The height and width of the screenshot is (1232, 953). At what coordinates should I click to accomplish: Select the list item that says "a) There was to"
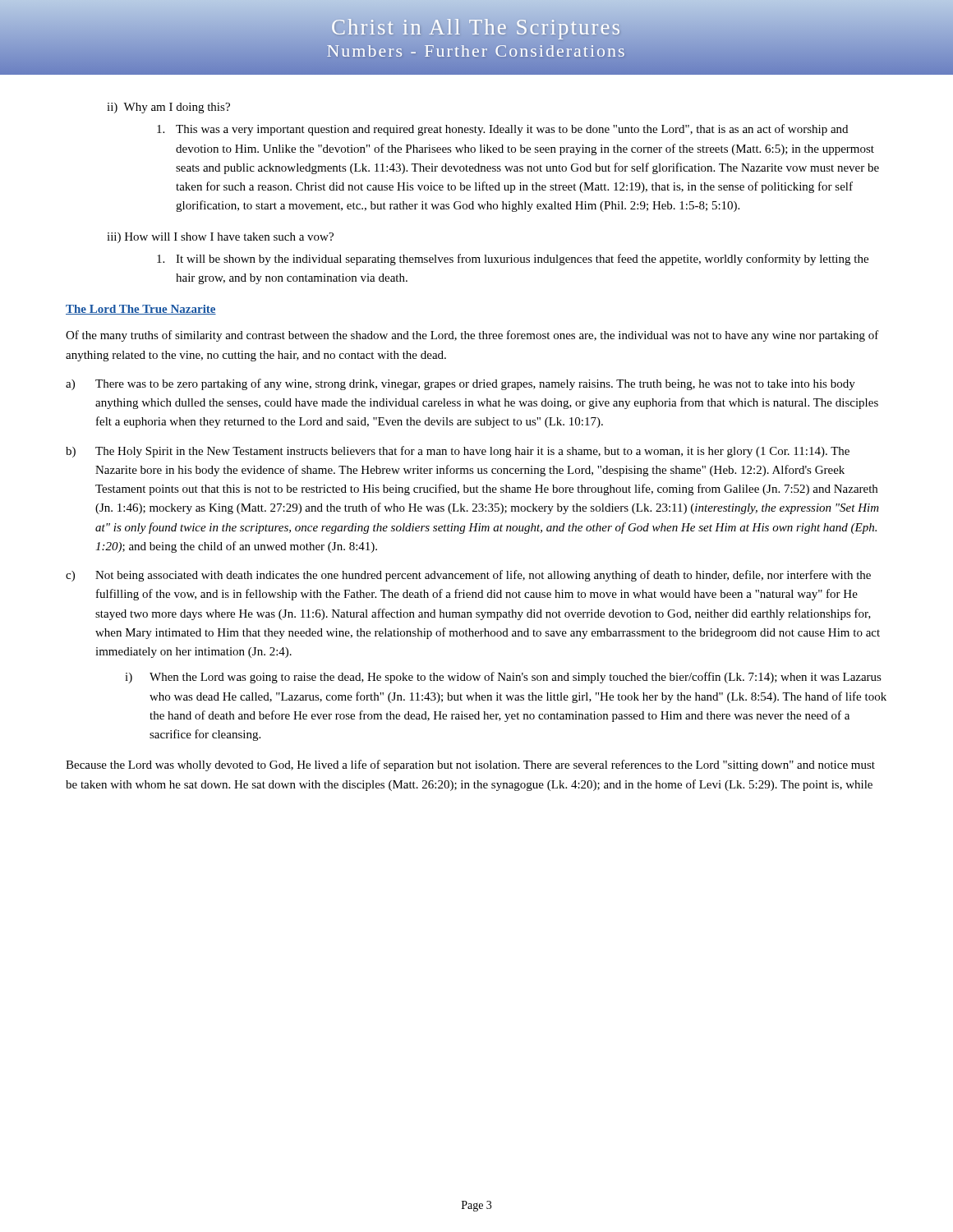point(476,403)
